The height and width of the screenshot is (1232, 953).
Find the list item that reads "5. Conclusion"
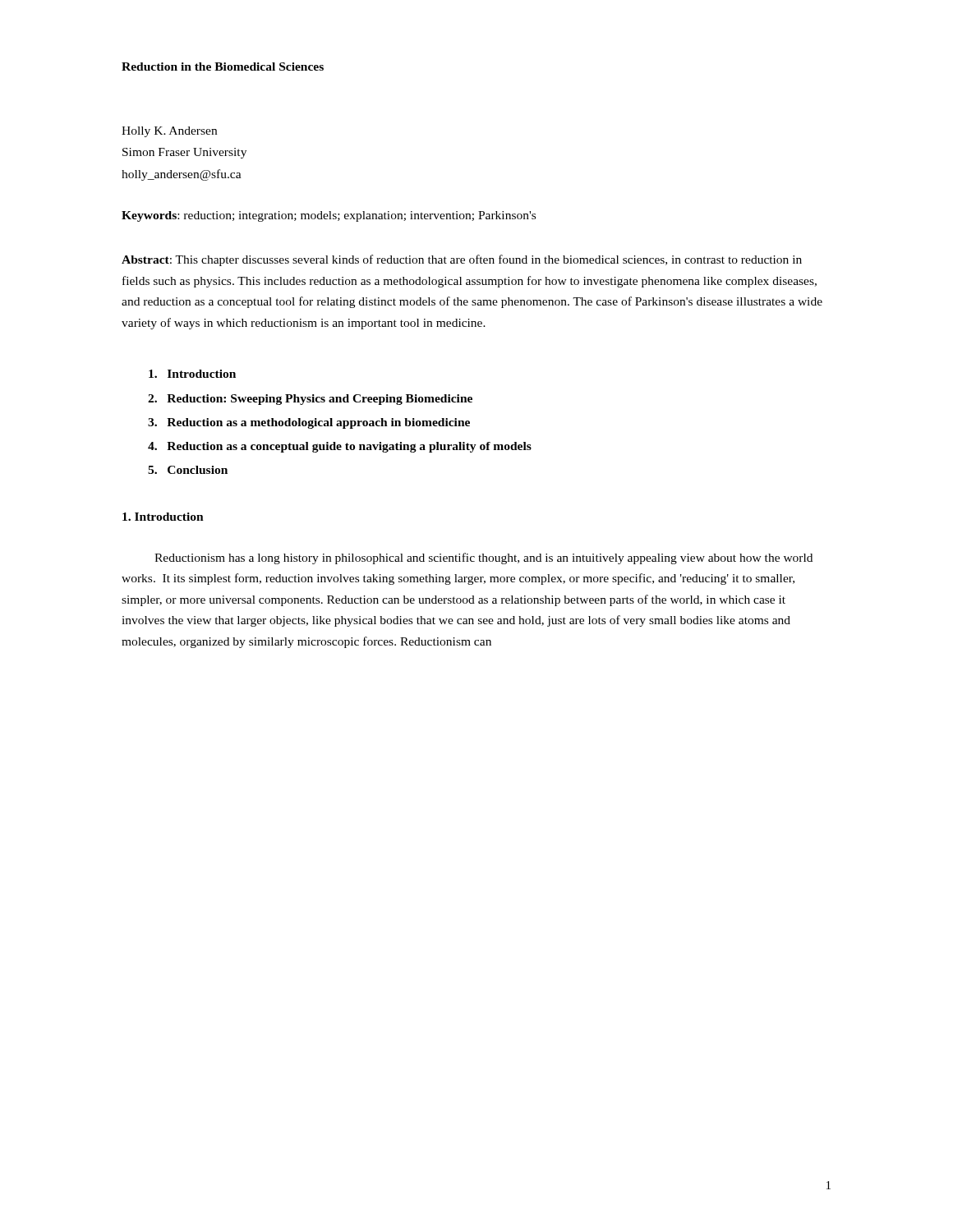click(x=188, y=470)
